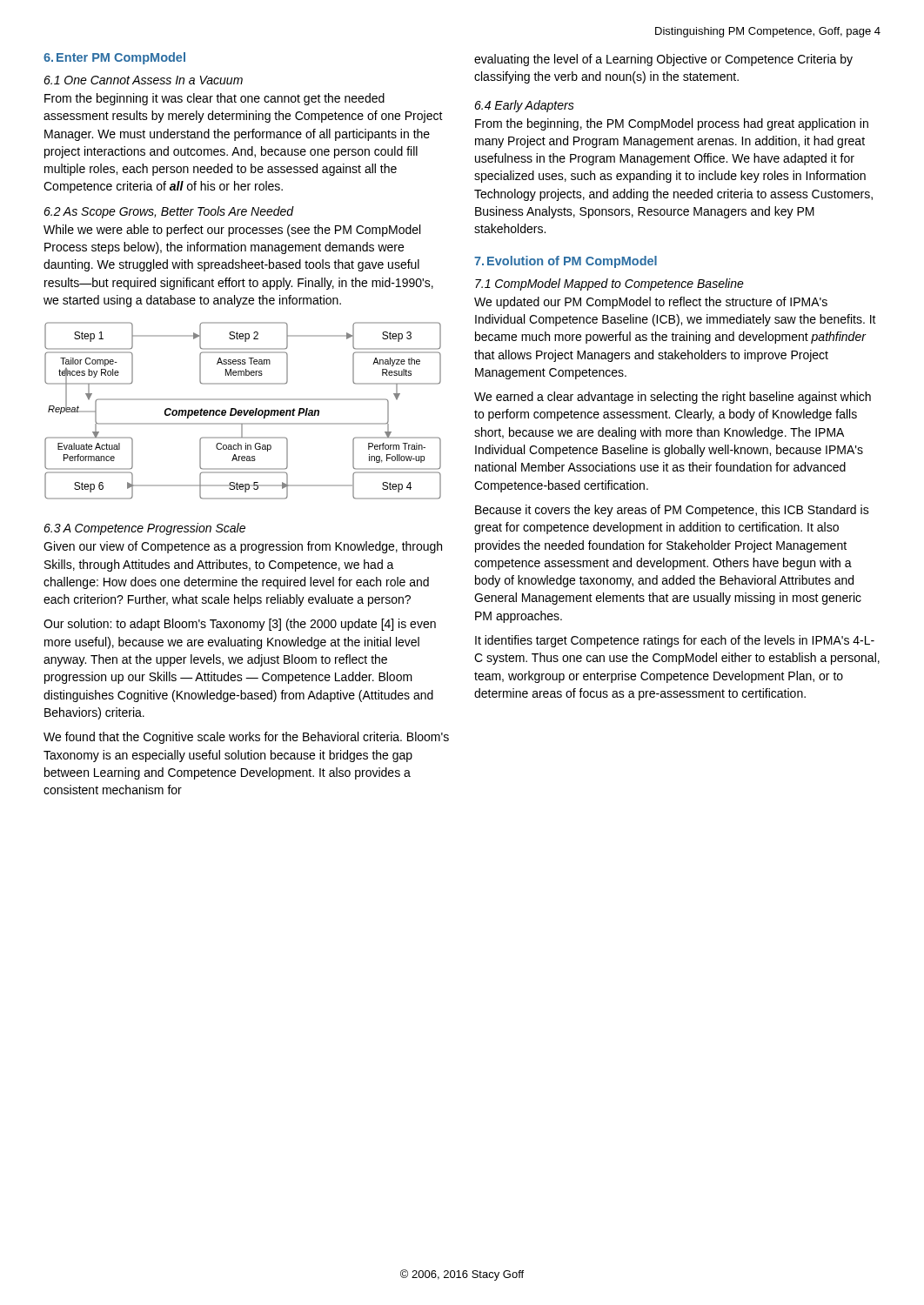Locate the text block with the text "Because it covers the key"
The width and height of the screenshot is (924, 1305).
click(672, 563)
